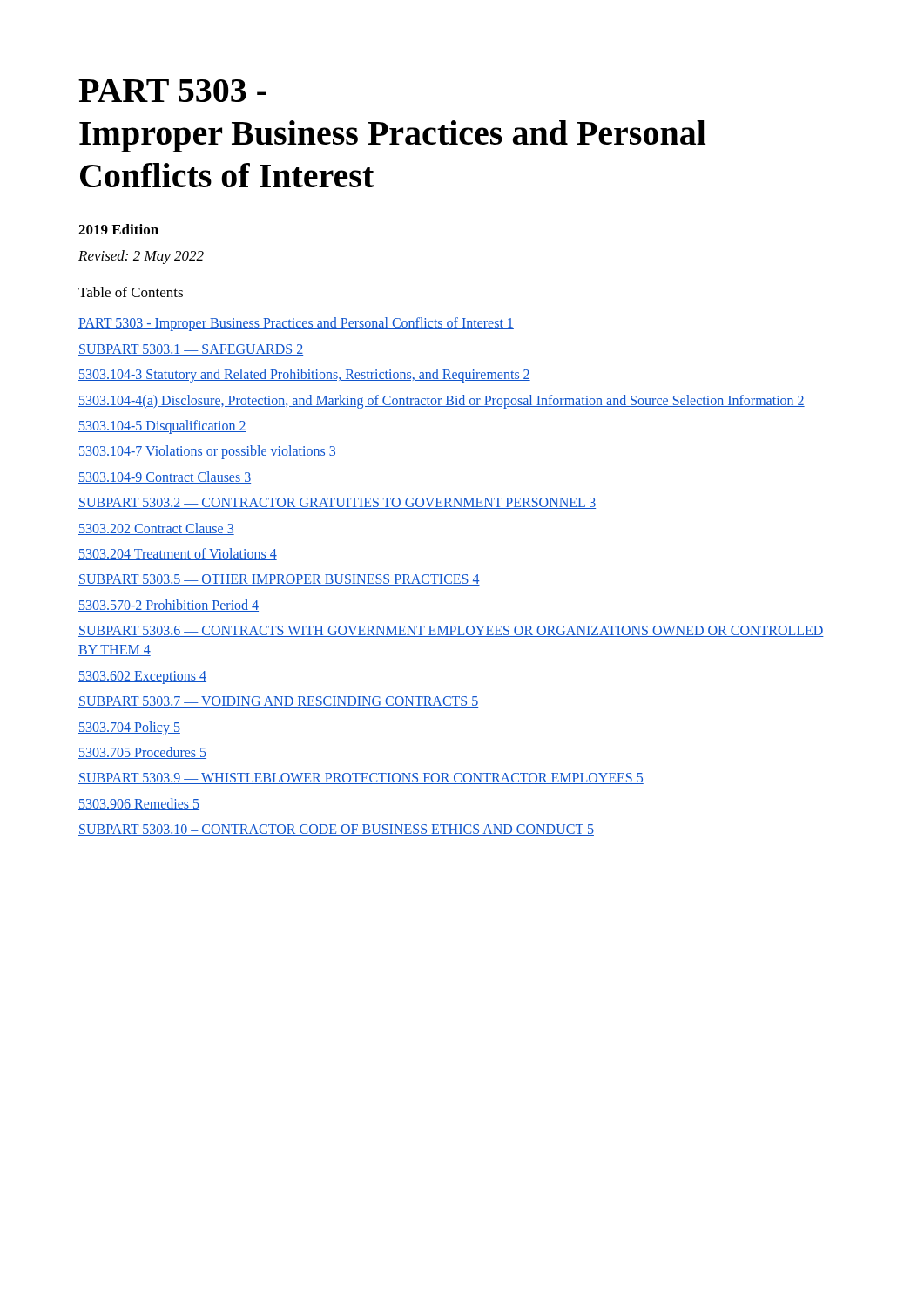The width and height of the screenshot is (924, 1307).
Task: Click on the list item containing "5303.104-4(a) Disclosure, Protection,"
Action: pos(441,400)
